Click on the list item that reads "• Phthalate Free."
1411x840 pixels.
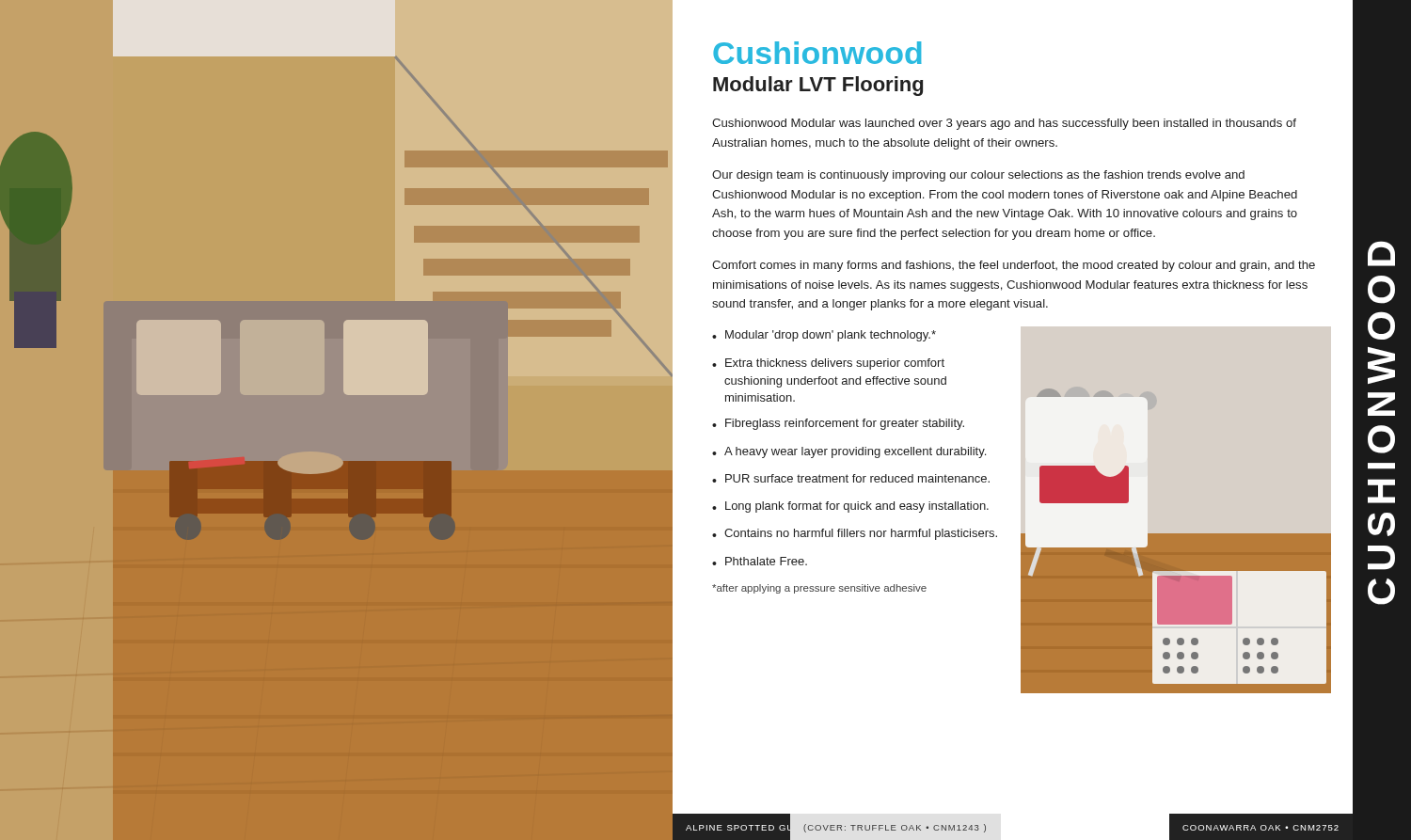click(760, 563)
